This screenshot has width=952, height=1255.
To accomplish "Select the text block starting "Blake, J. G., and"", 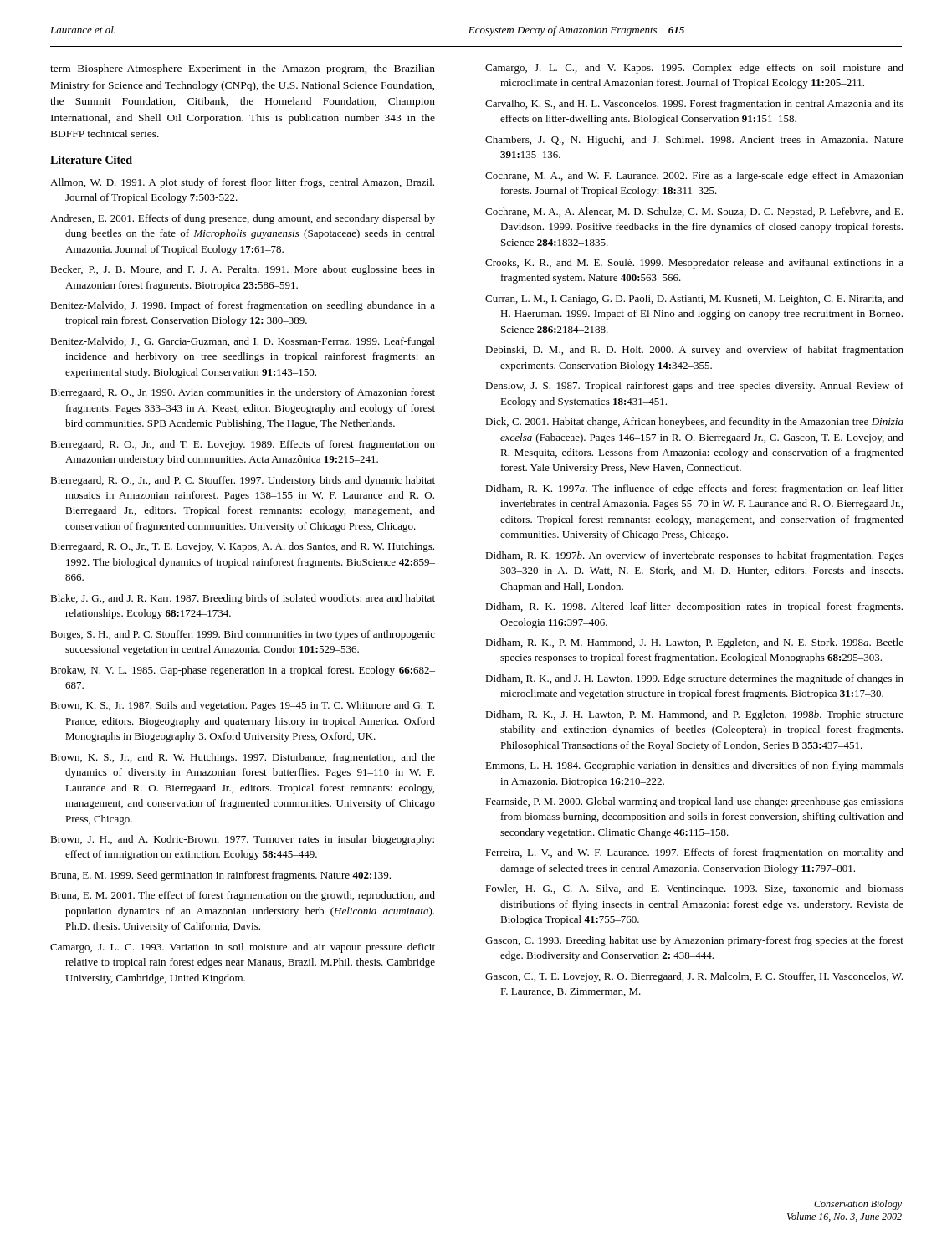I will click(243, 605).
